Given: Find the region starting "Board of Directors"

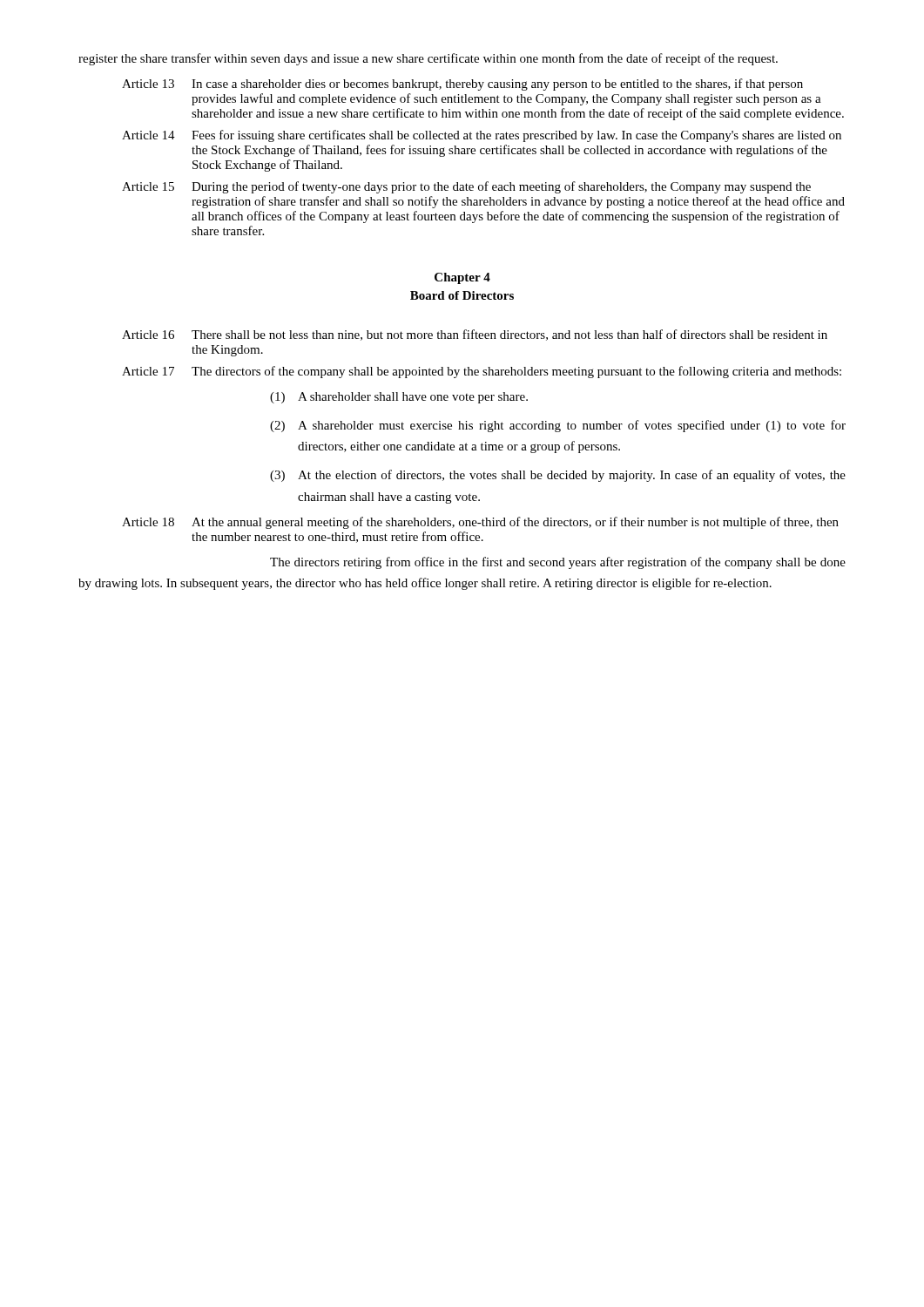Looking at the screenshot, I should [x=462, y=295].
